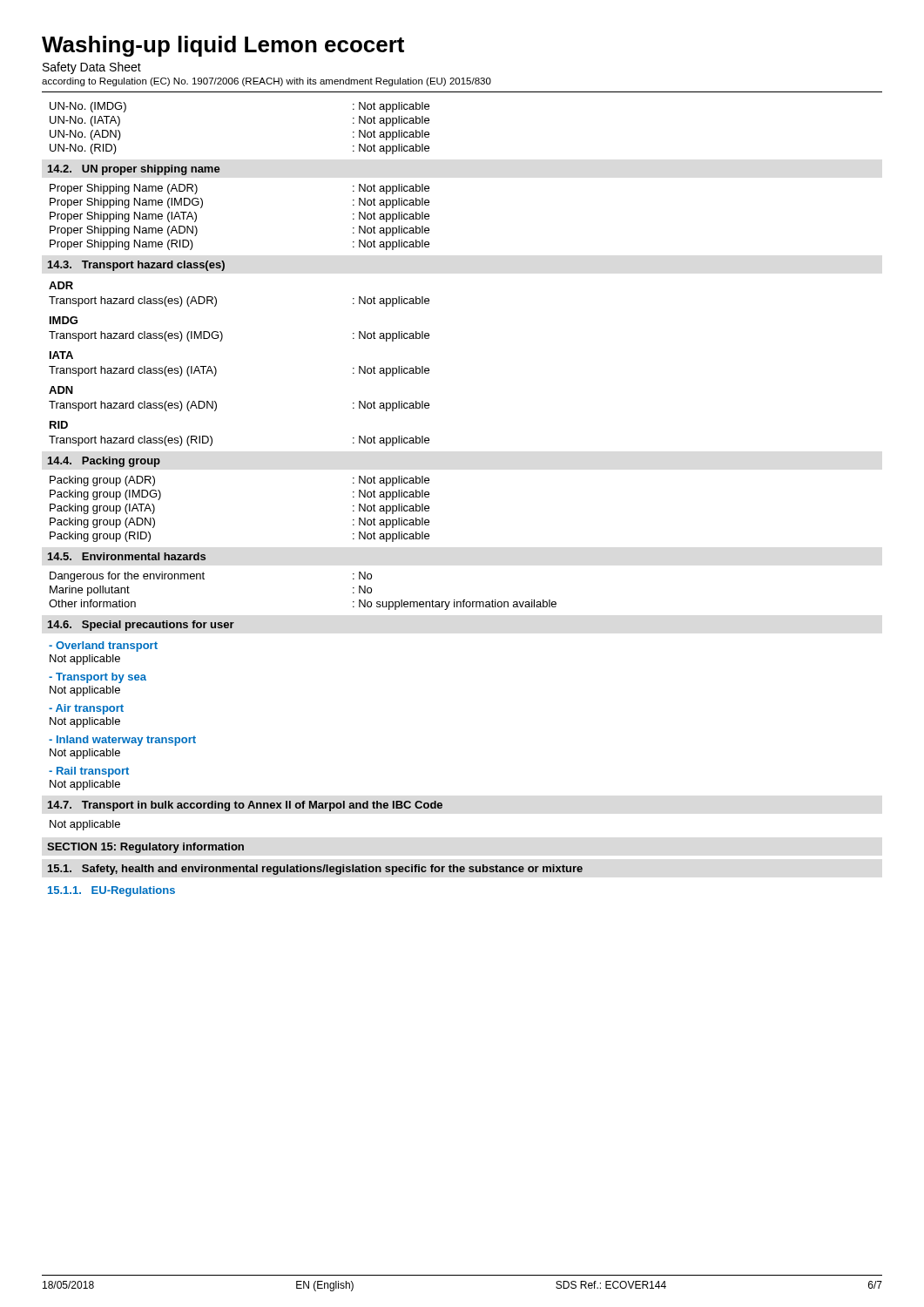This screenshot has width=924, height=1307.
Task: Where does it say "14.5. Environmental hazards"?
Action: (x=127, y=556)
